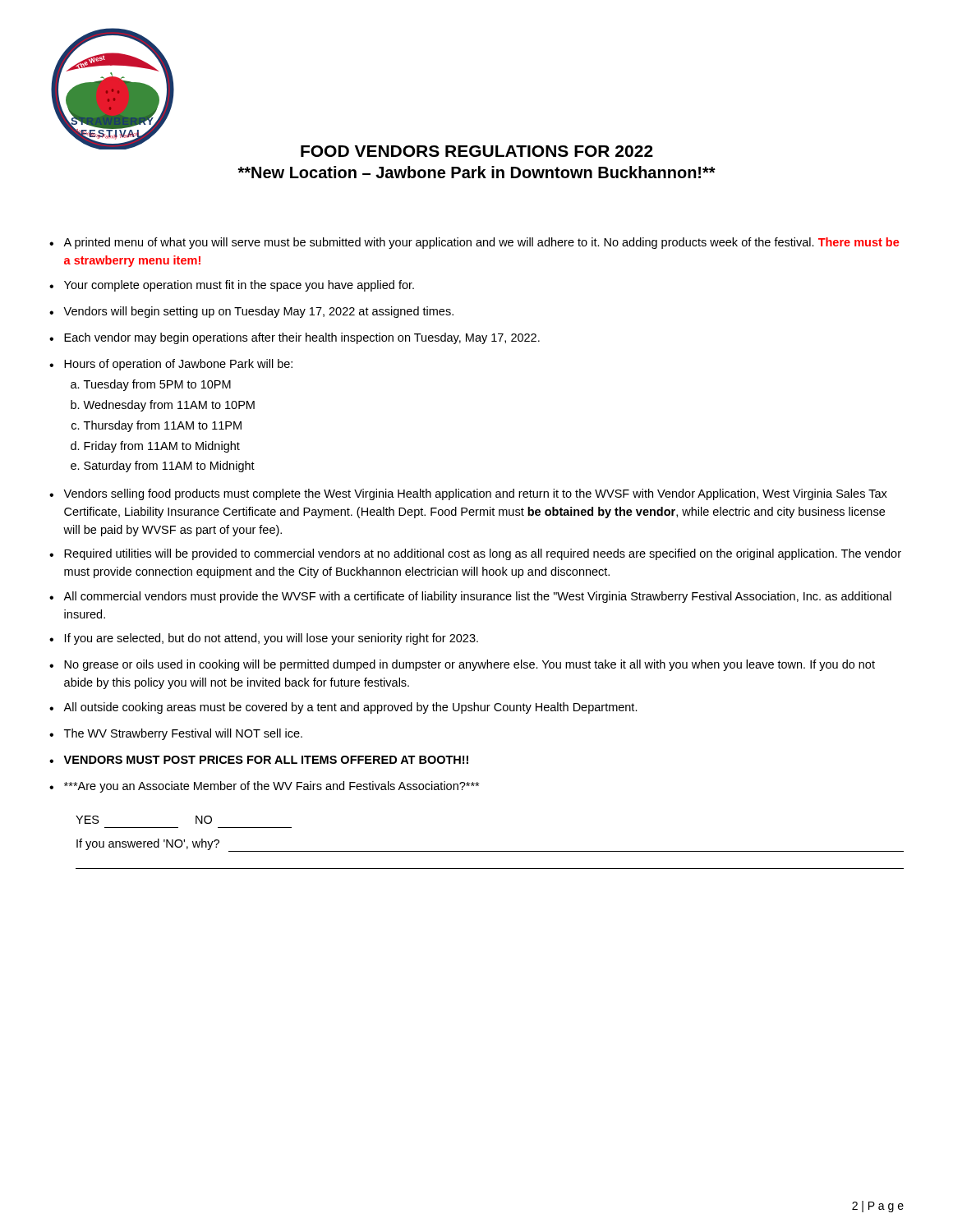The image size is (953, 1232).
Task: Find the text that says "YES NO If you answered 'NO', why?"
Action: [490, 840]
